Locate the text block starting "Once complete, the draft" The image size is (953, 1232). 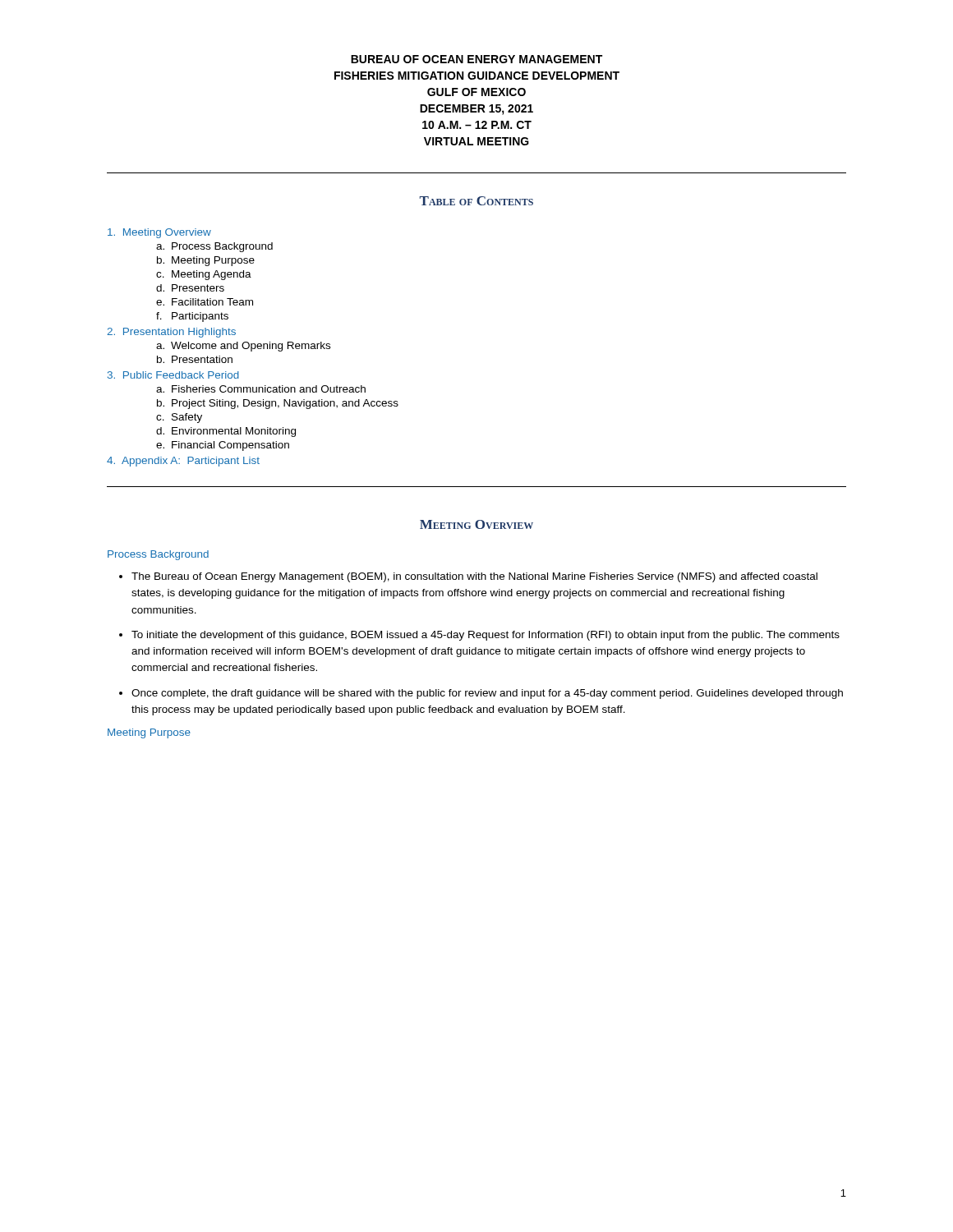pos(487,701)
